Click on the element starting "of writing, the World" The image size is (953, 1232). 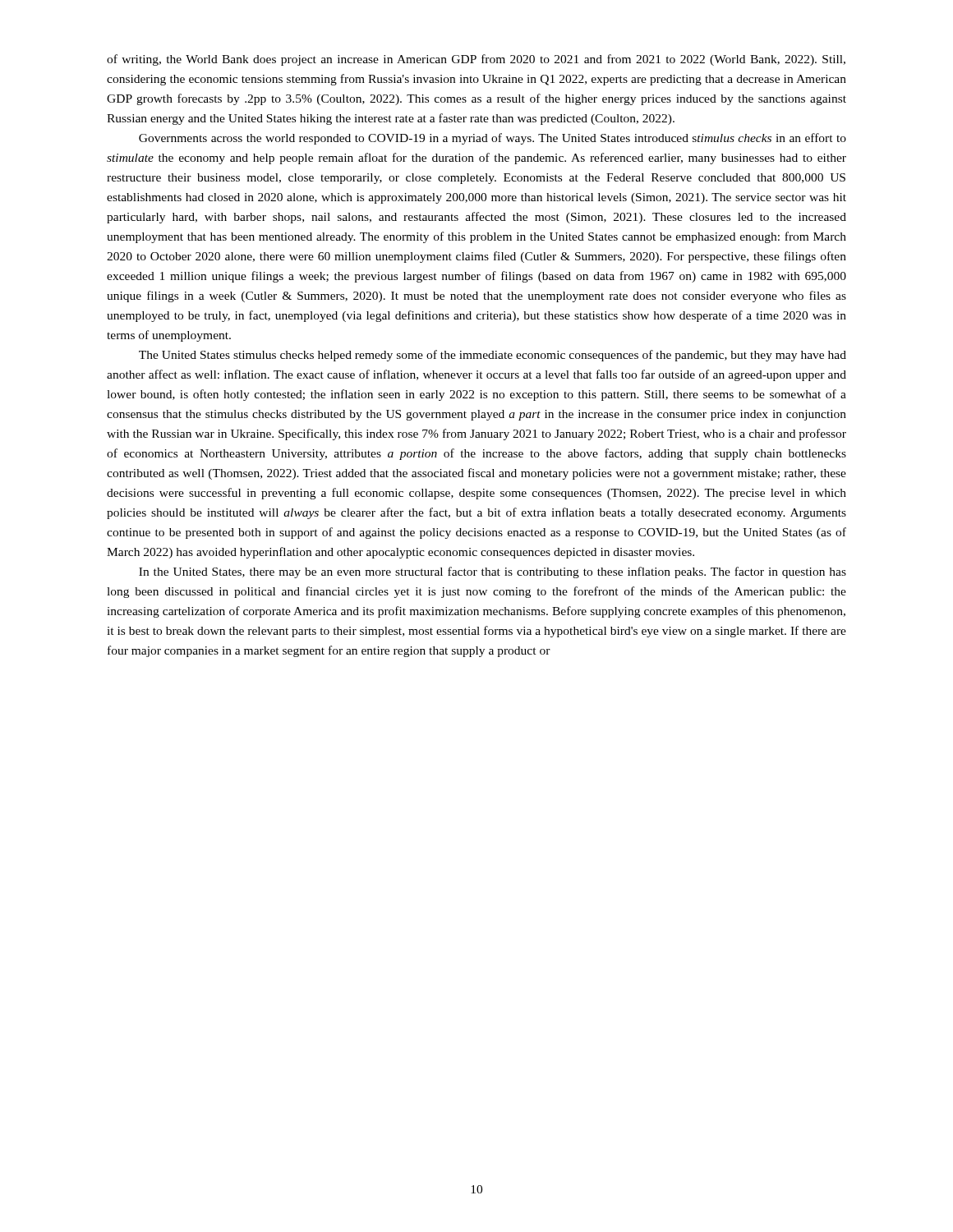pyautogui.click(x=476, y=88)
